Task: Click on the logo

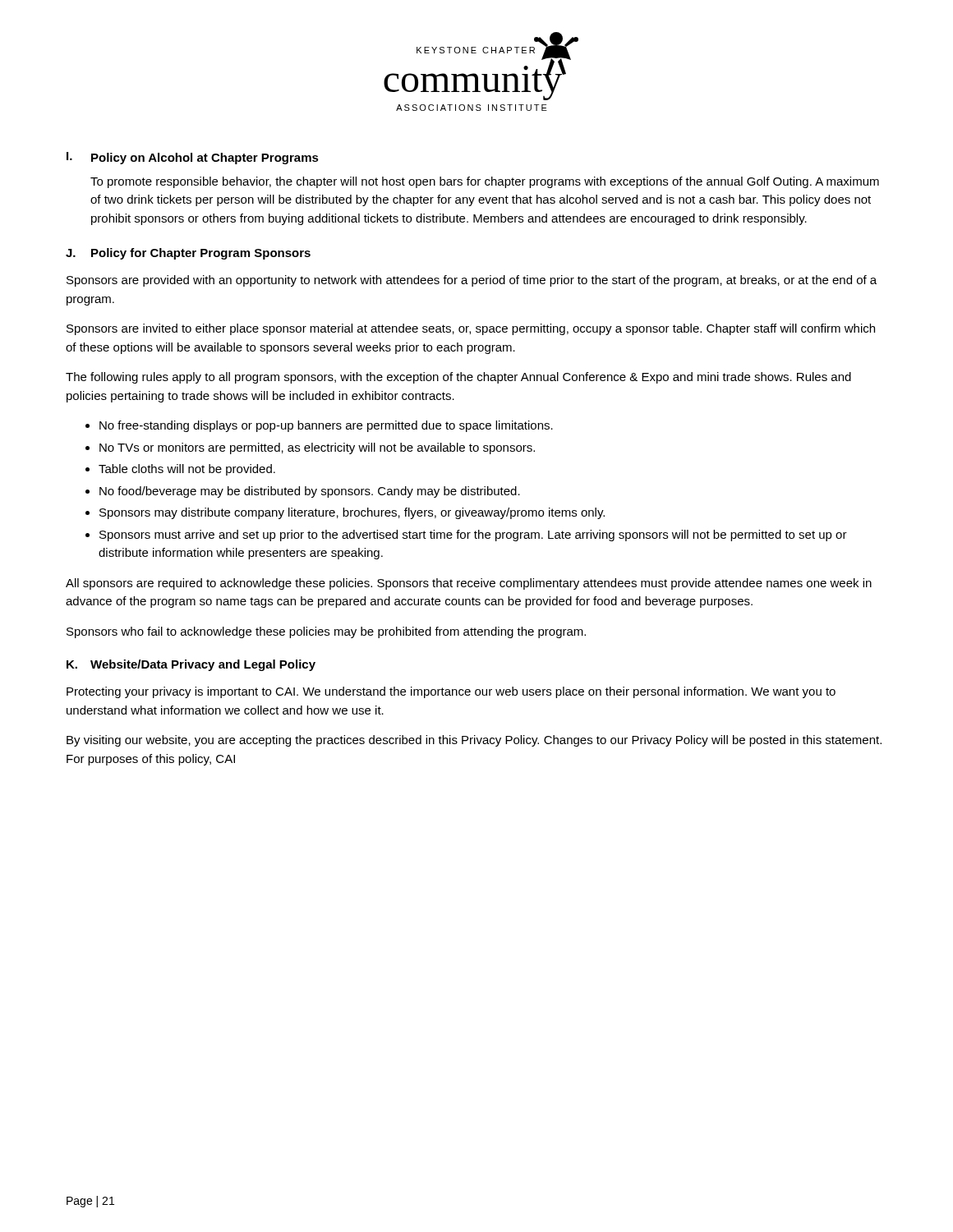Action: pos(476,75)
